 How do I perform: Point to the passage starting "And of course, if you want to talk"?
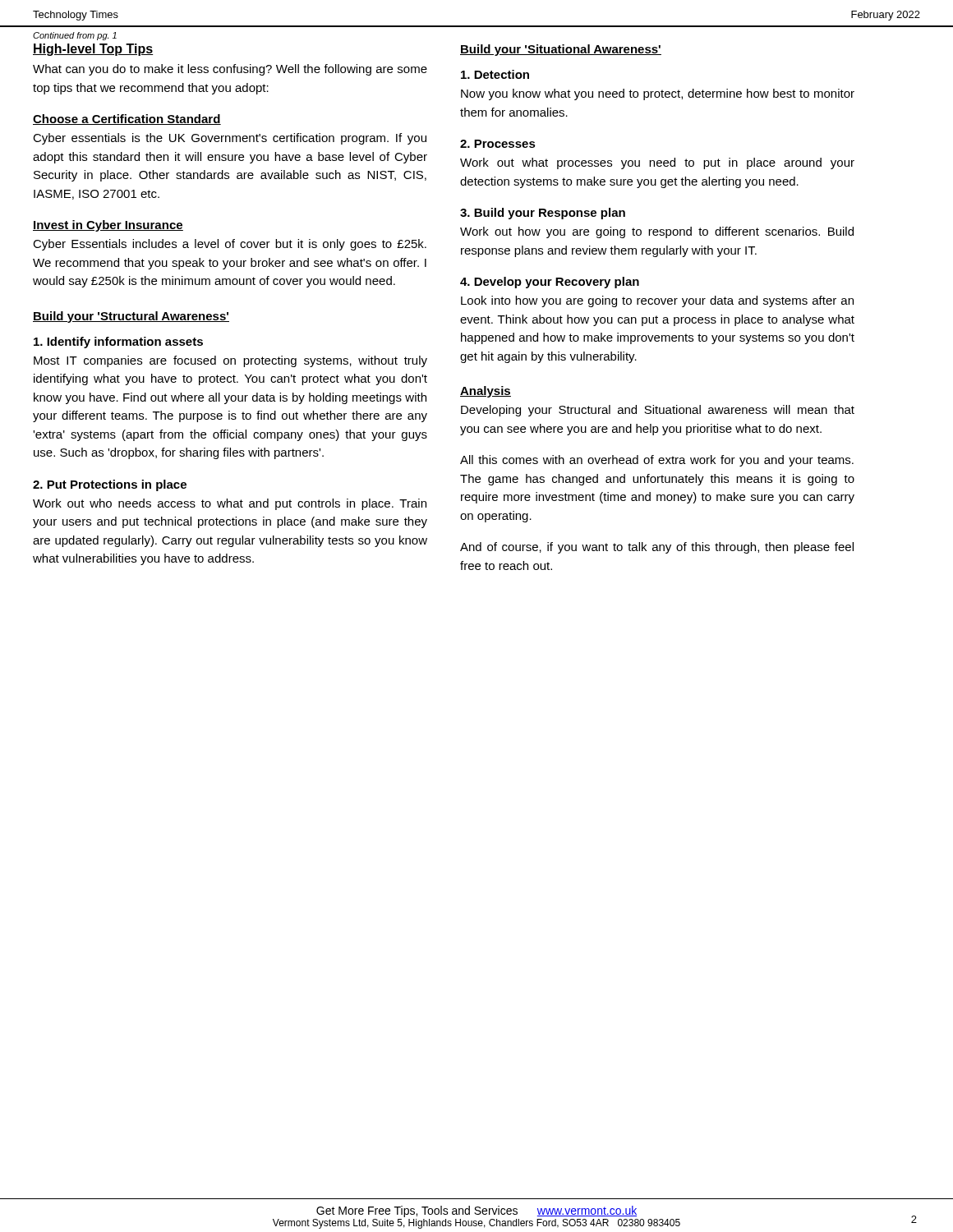tap(657, 556)
